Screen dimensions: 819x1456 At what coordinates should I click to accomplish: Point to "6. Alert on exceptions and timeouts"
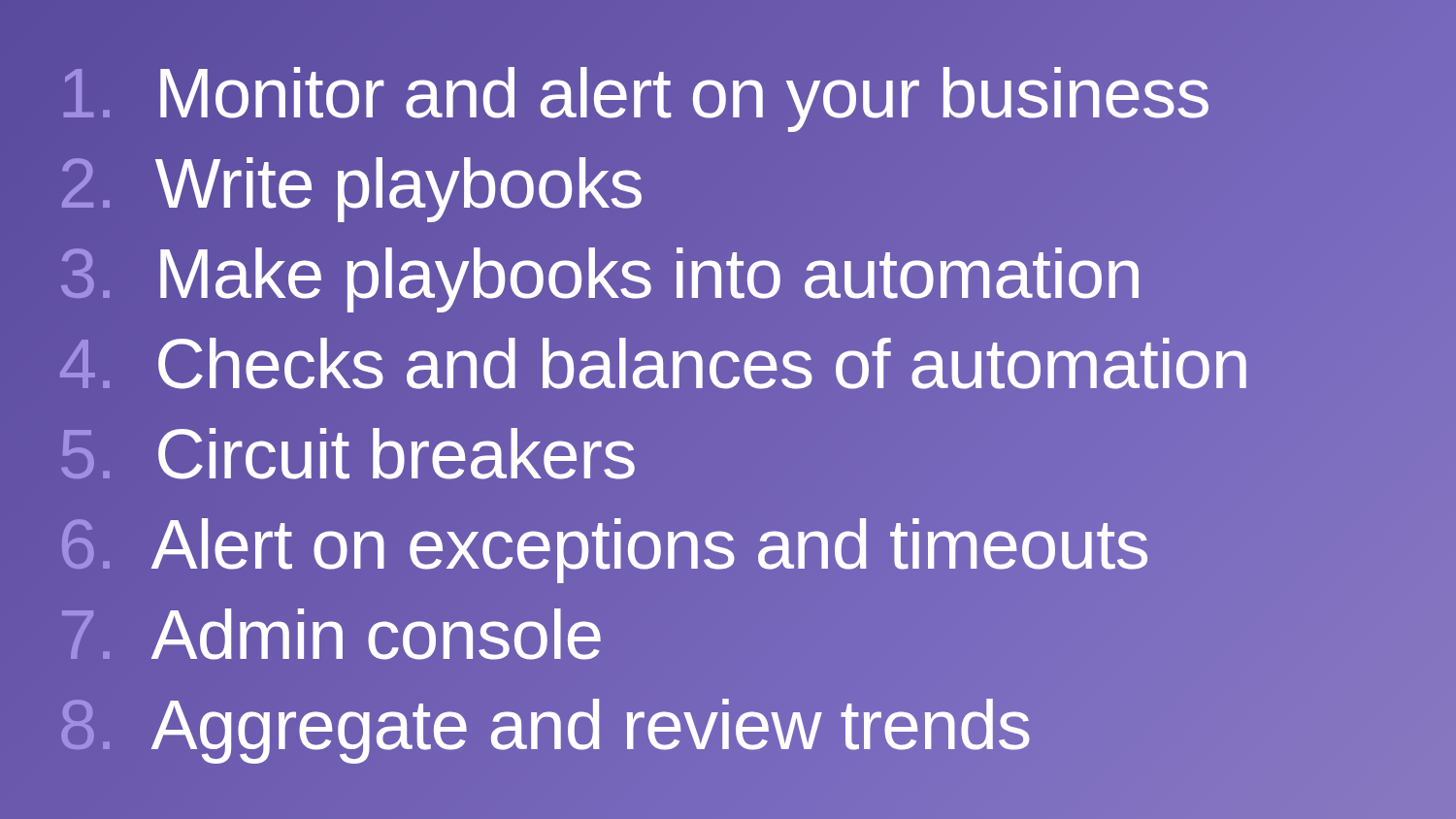click(604, 545)
